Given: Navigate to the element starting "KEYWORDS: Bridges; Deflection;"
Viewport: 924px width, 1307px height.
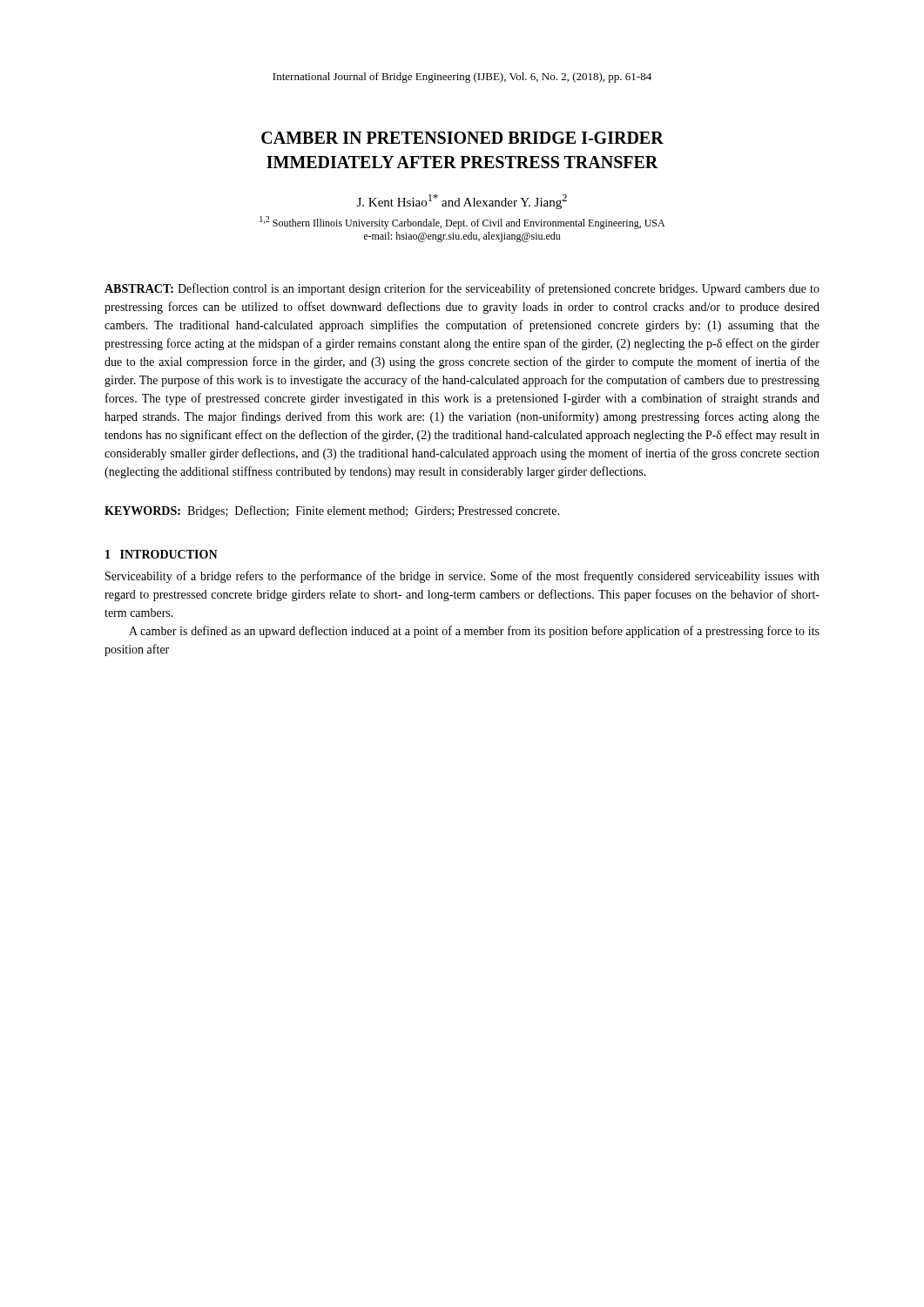Looking at the screenshot, I should [x=462, y=511].
